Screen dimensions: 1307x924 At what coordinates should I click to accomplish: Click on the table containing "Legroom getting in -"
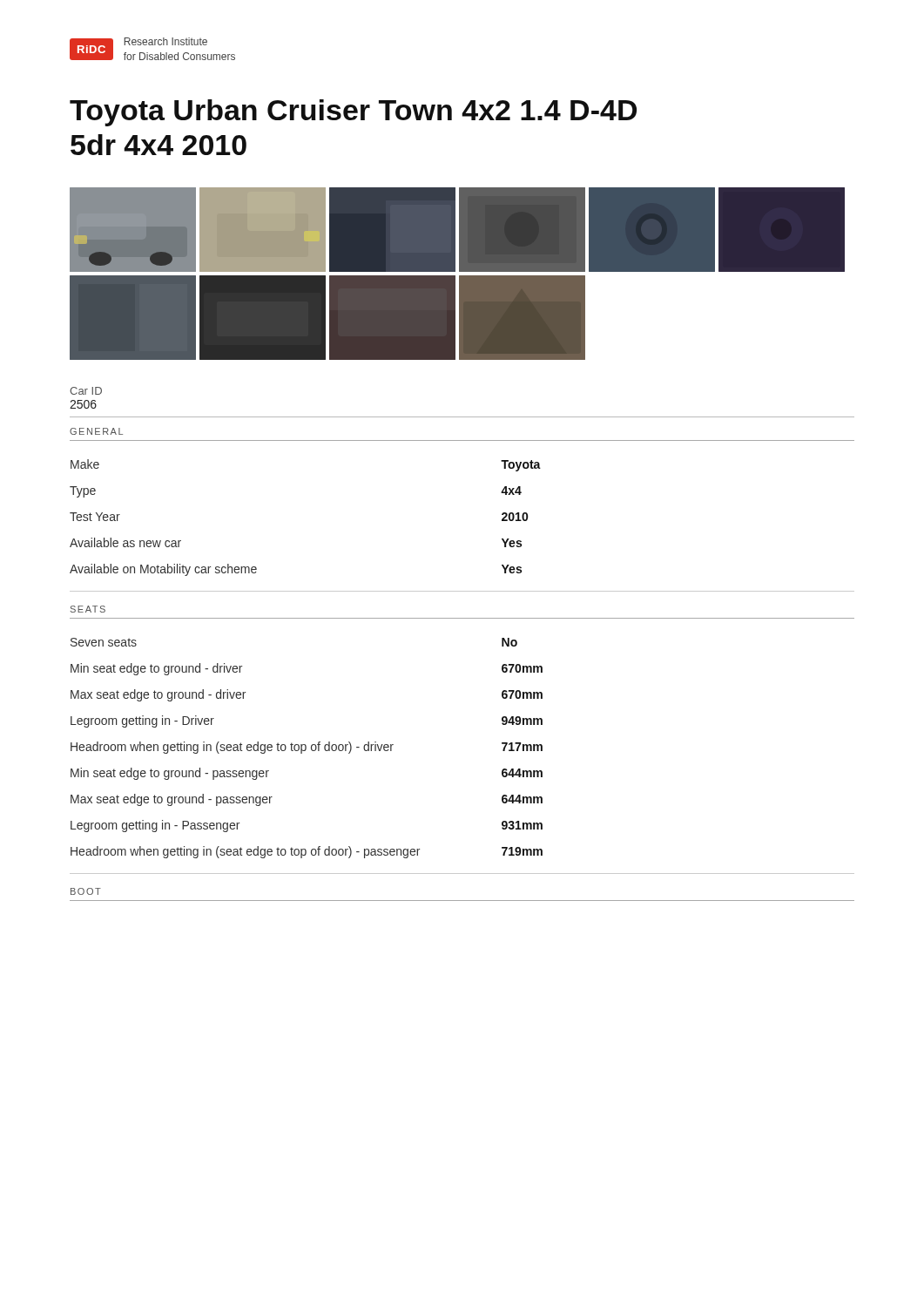[462, 747]
